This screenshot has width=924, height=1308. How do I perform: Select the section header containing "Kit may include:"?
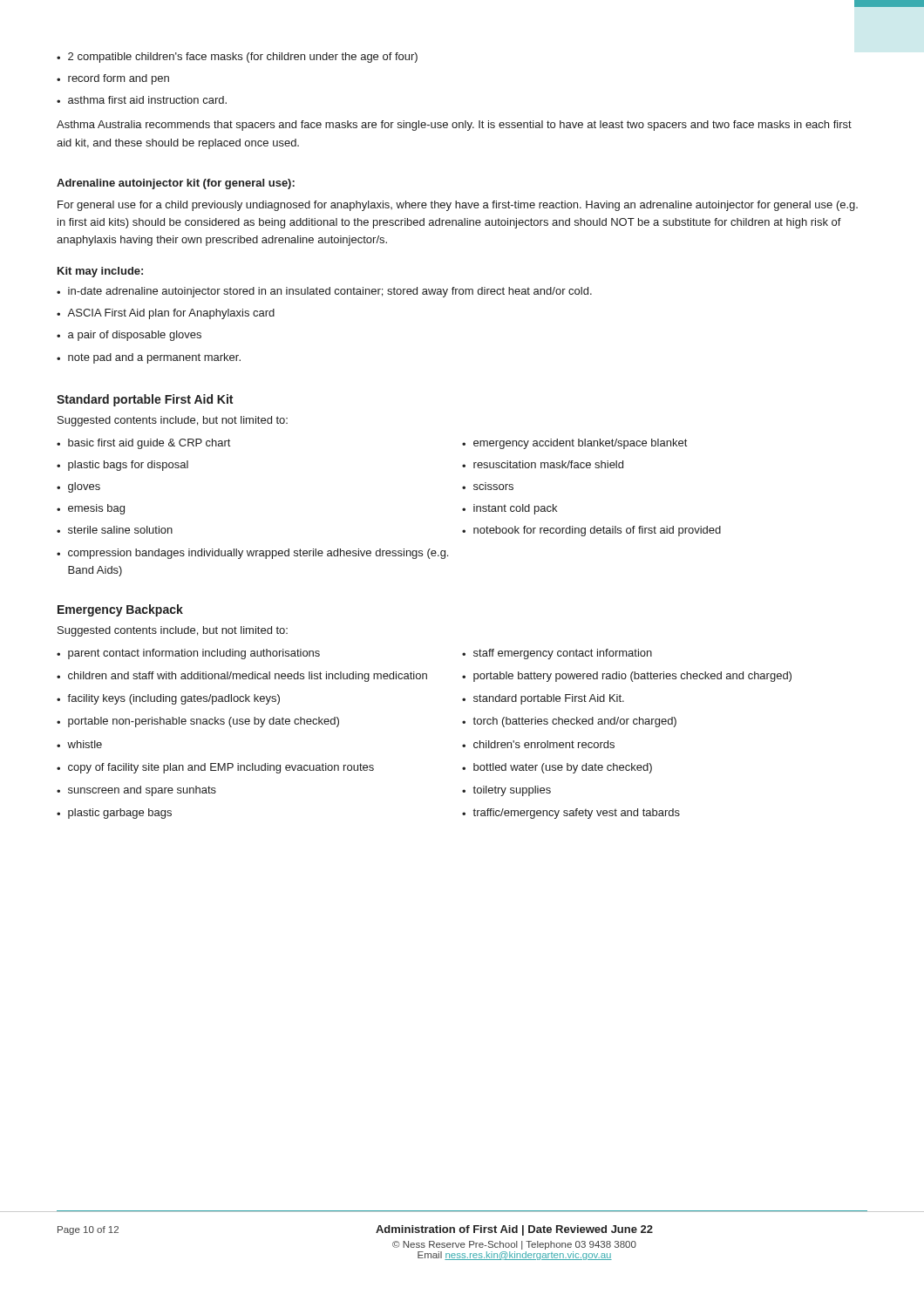(x=100, y=271)
